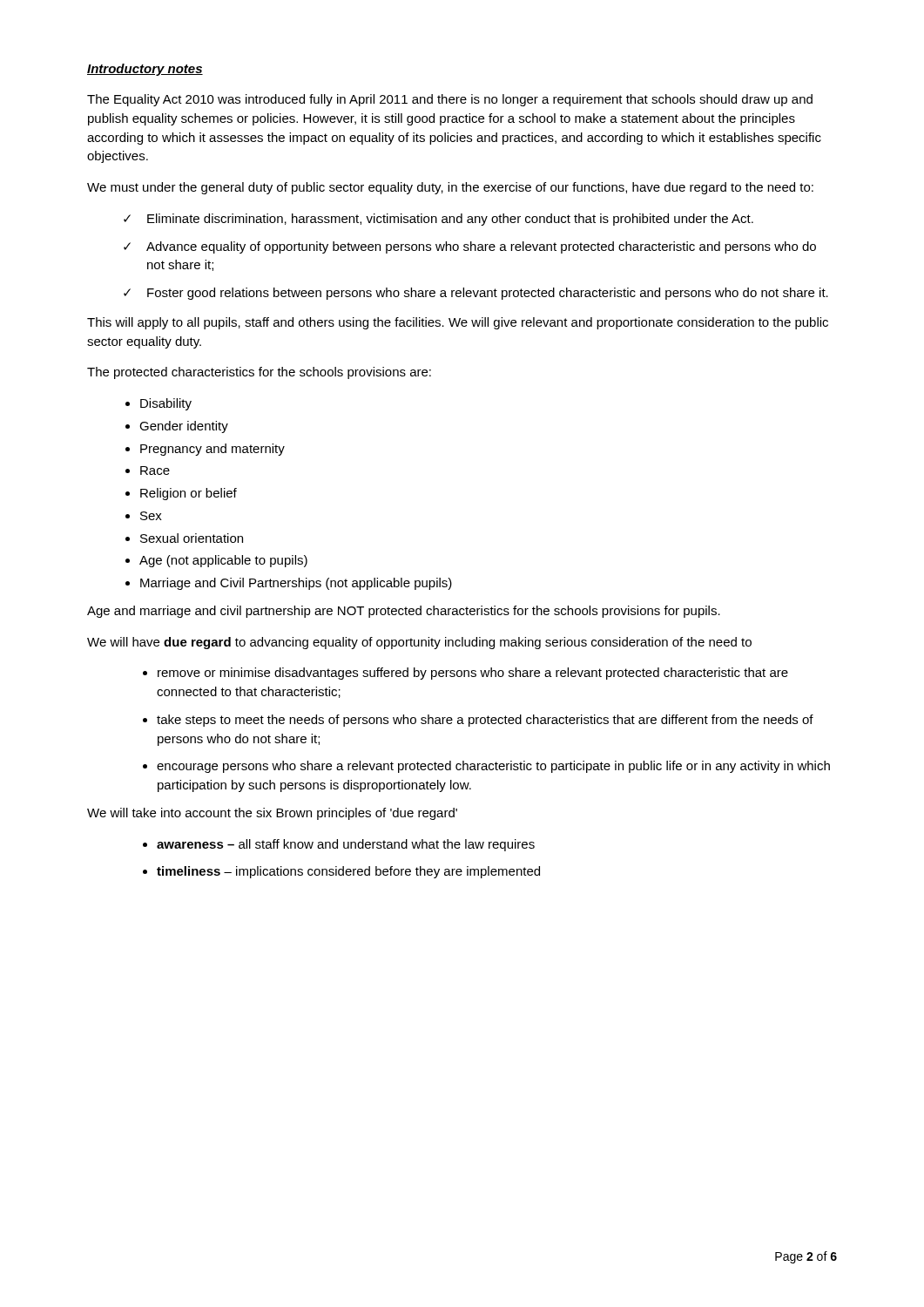The width and height of the screenshot is (924, 1307).
Task: Locate the block starting "Eliminate discrimination, harassment, victimisation"
Action: click(x=450, y=218)
